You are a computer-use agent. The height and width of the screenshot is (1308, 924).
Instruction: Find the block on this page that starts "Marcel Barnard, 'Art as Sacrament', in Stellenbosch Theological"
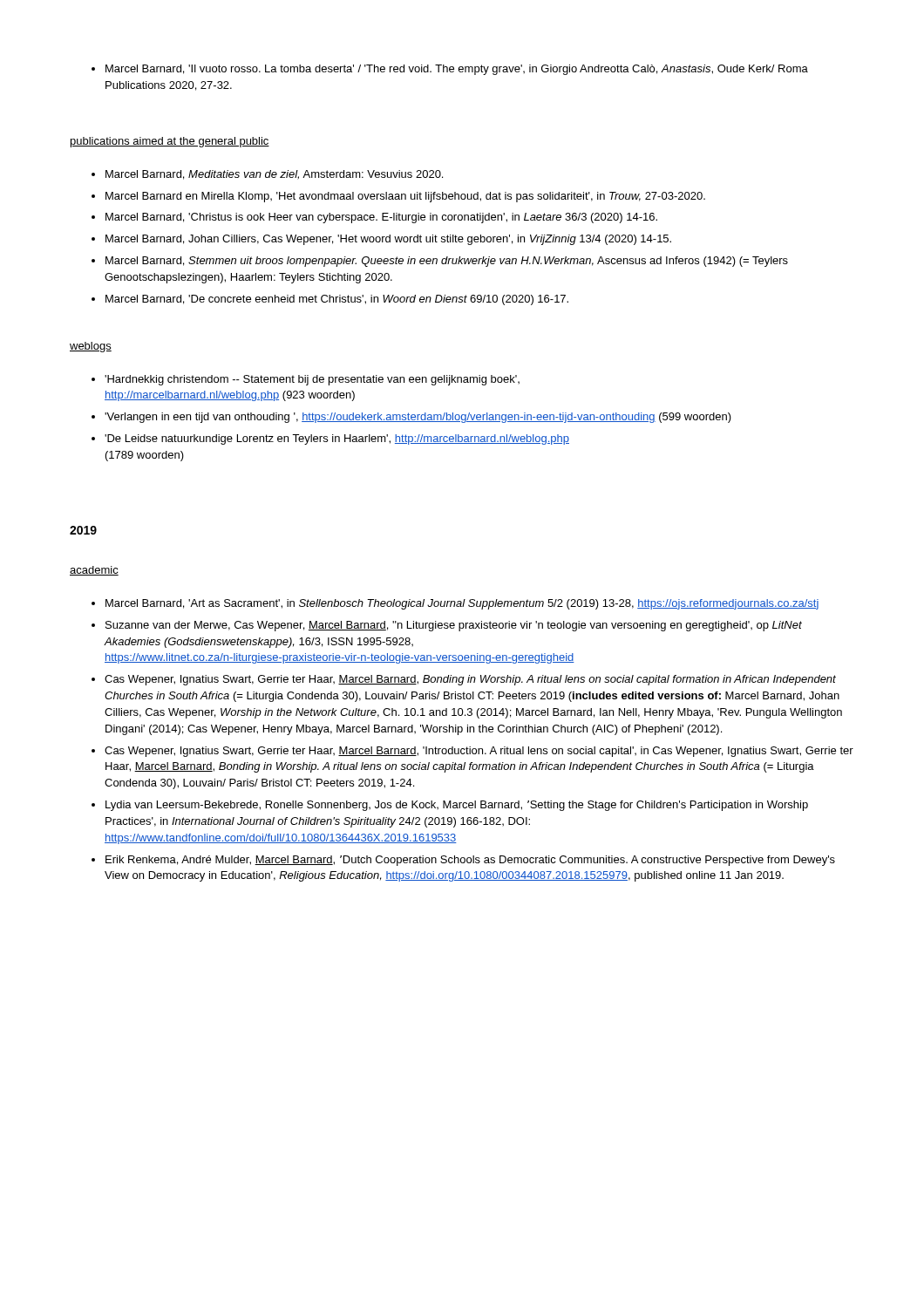click(462, 604)
